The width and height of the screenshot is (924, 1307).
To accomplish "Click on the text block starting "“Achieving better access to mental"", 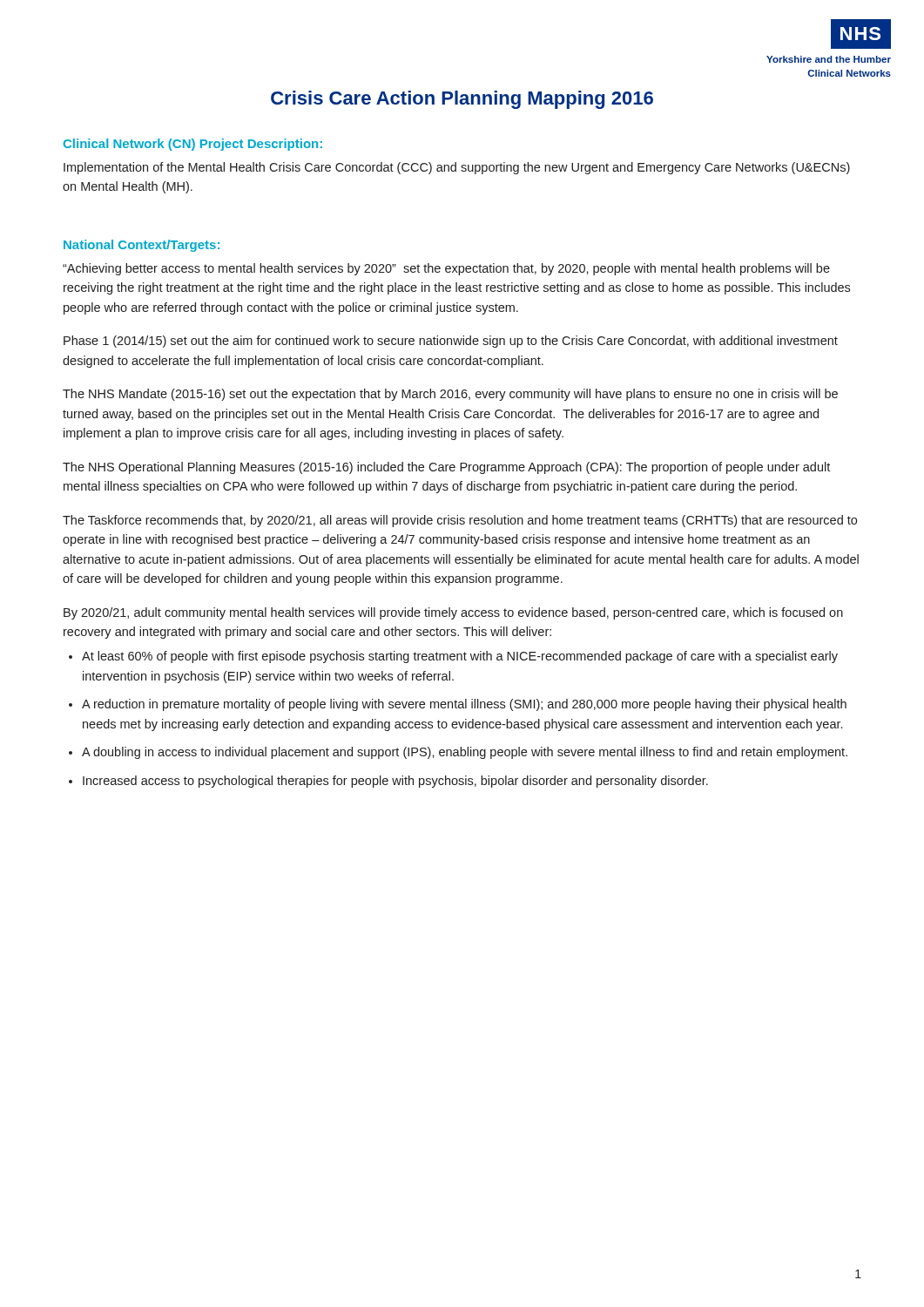I will point(457,288).
